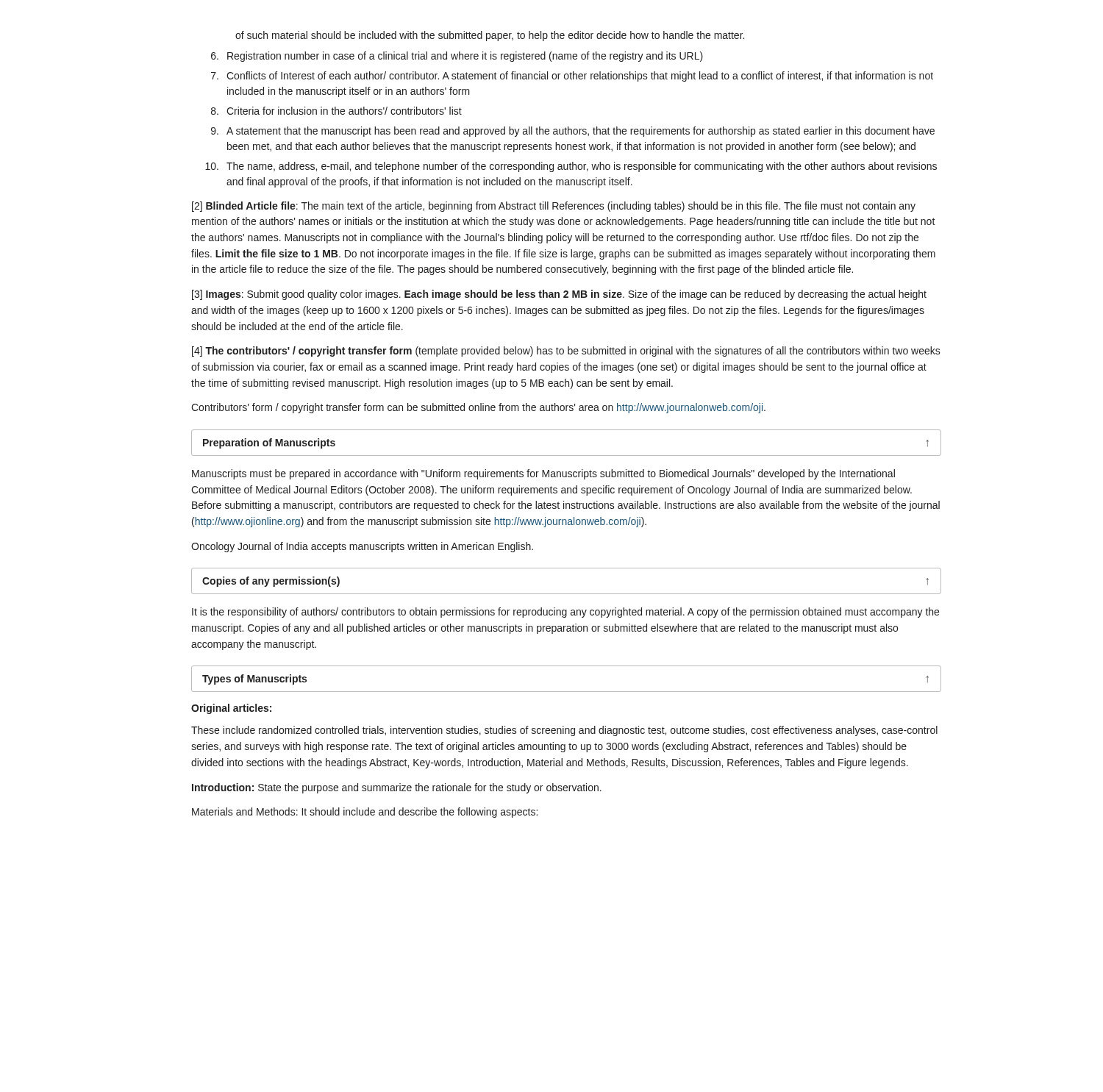The height and width of the screenshot is (1092, 1103).
Task: Locate the block of text that opens with "Contributors' form / copyright transfer form can"
Action: (479, 408)
